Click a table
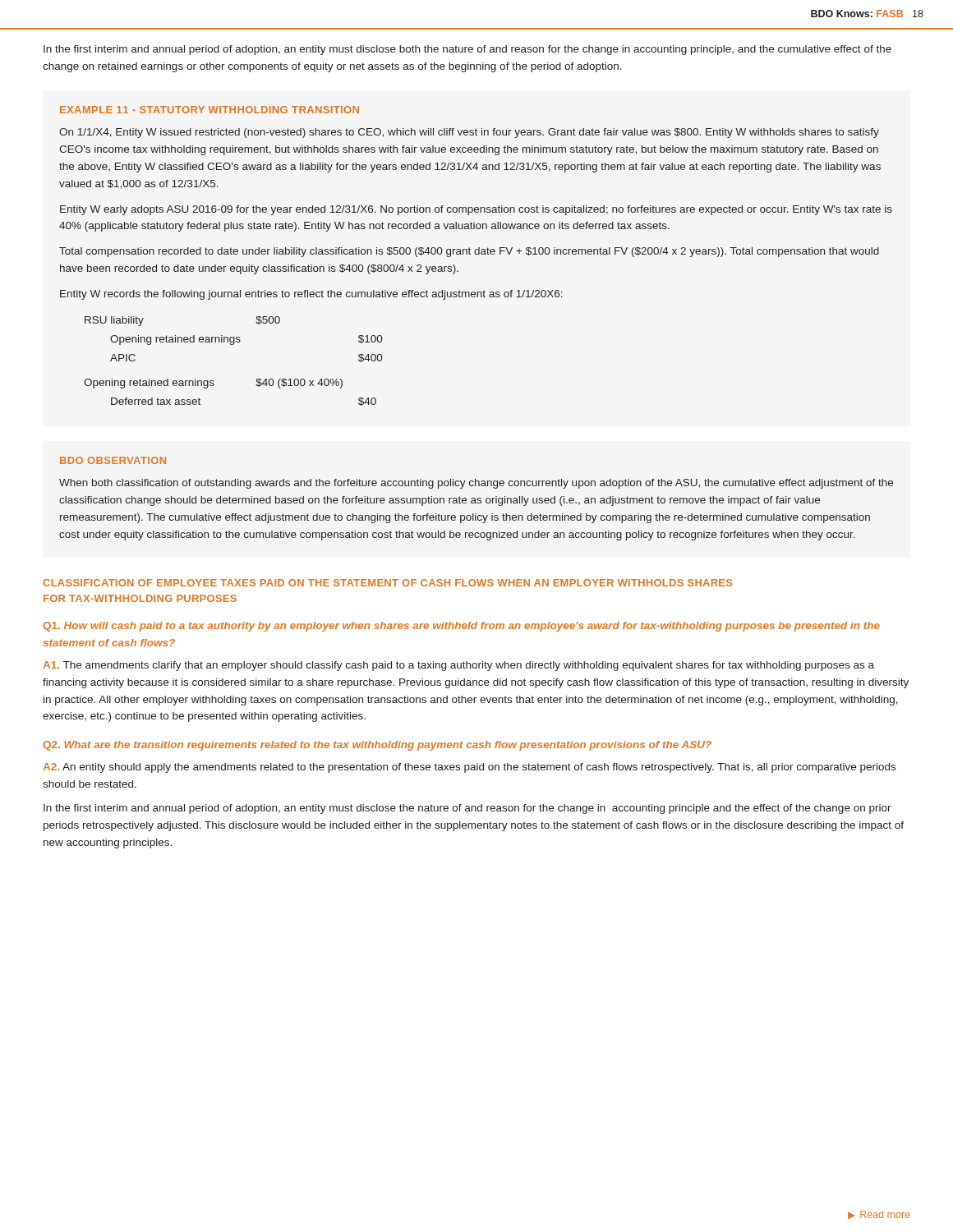This screenshot has width=953, height=1232. click(476, 361)
